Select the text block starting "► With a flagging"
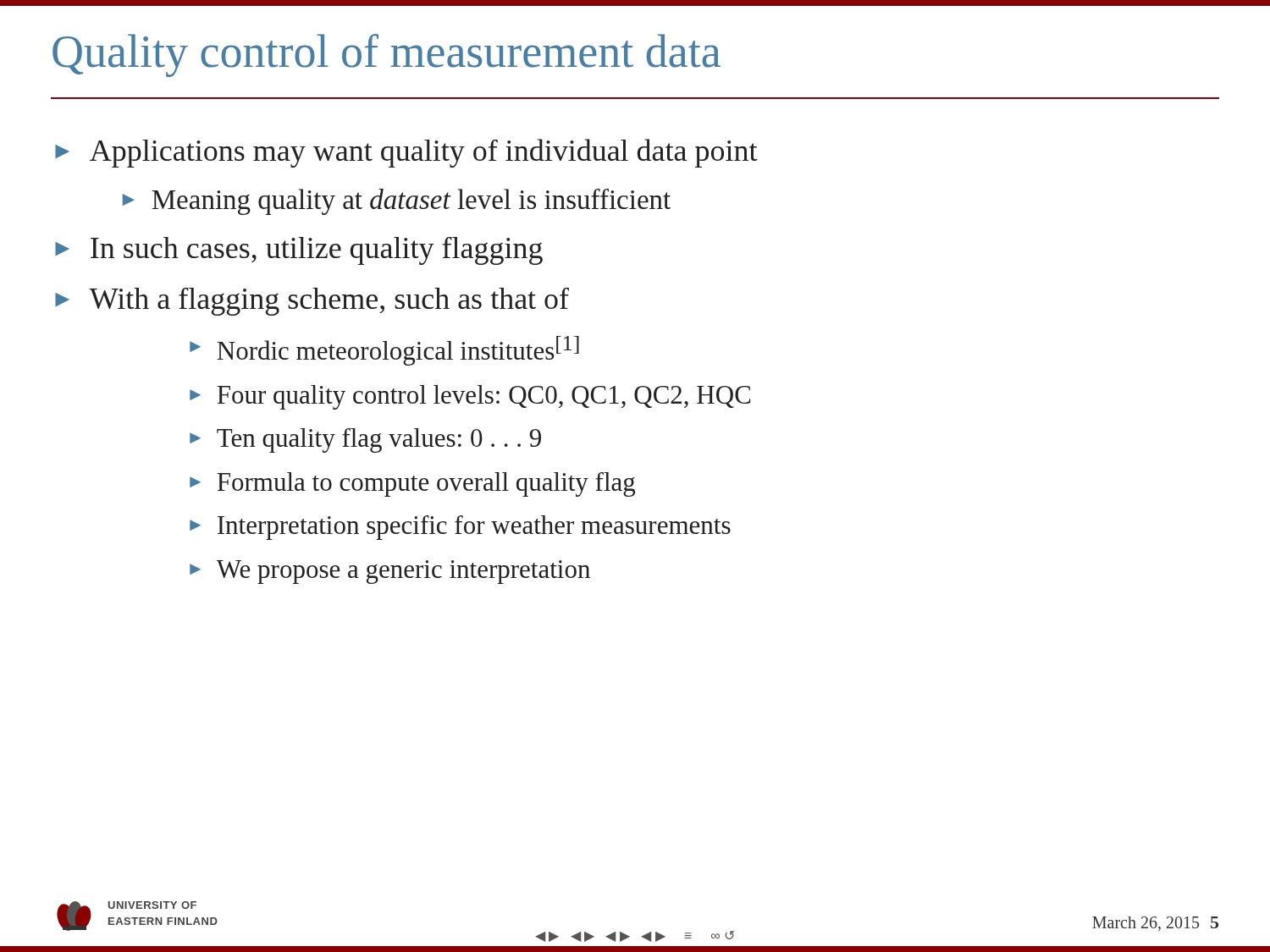 pyautogui.click(x=310, y=299)
